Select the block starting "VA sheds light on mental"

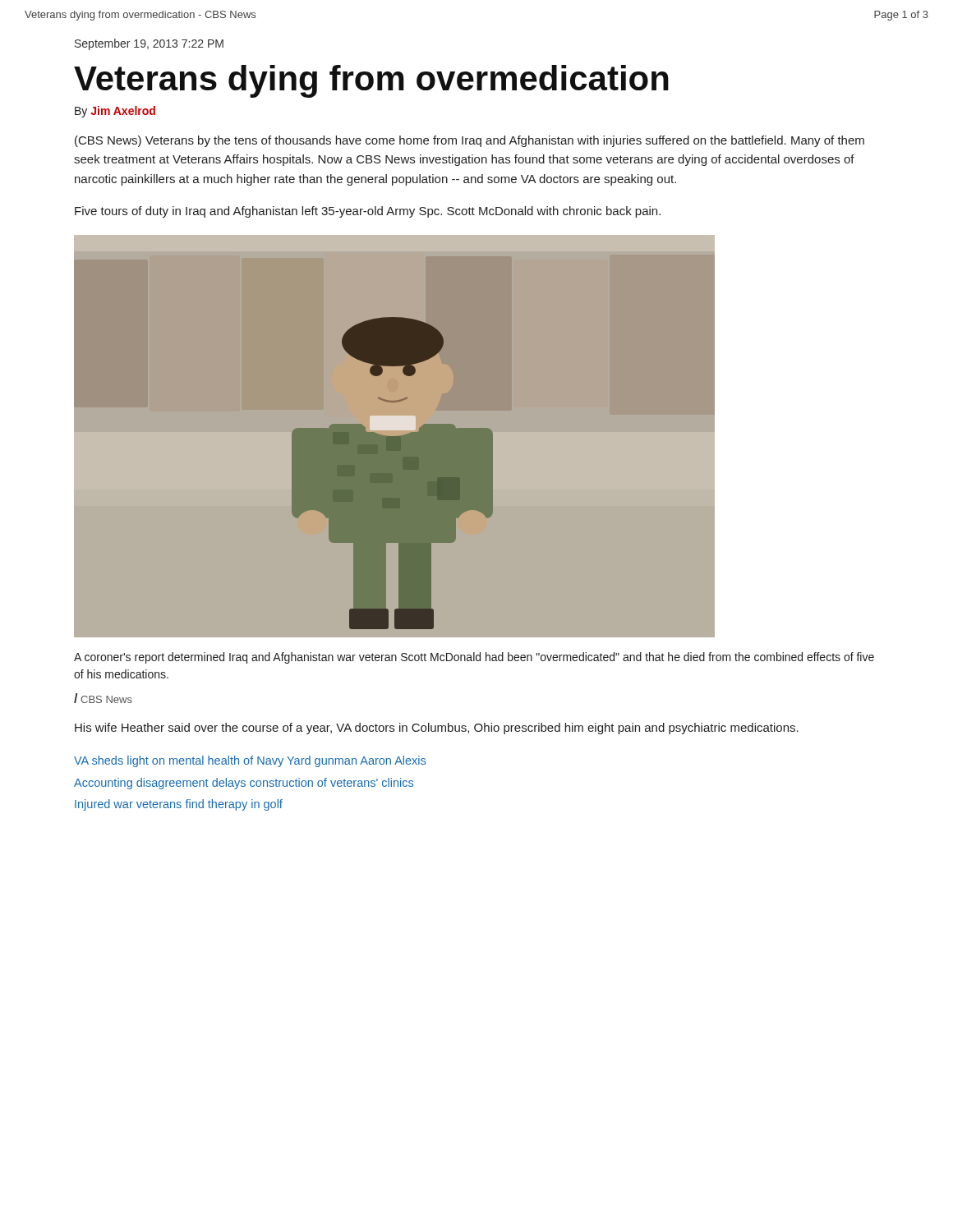(x=250, y=761)
